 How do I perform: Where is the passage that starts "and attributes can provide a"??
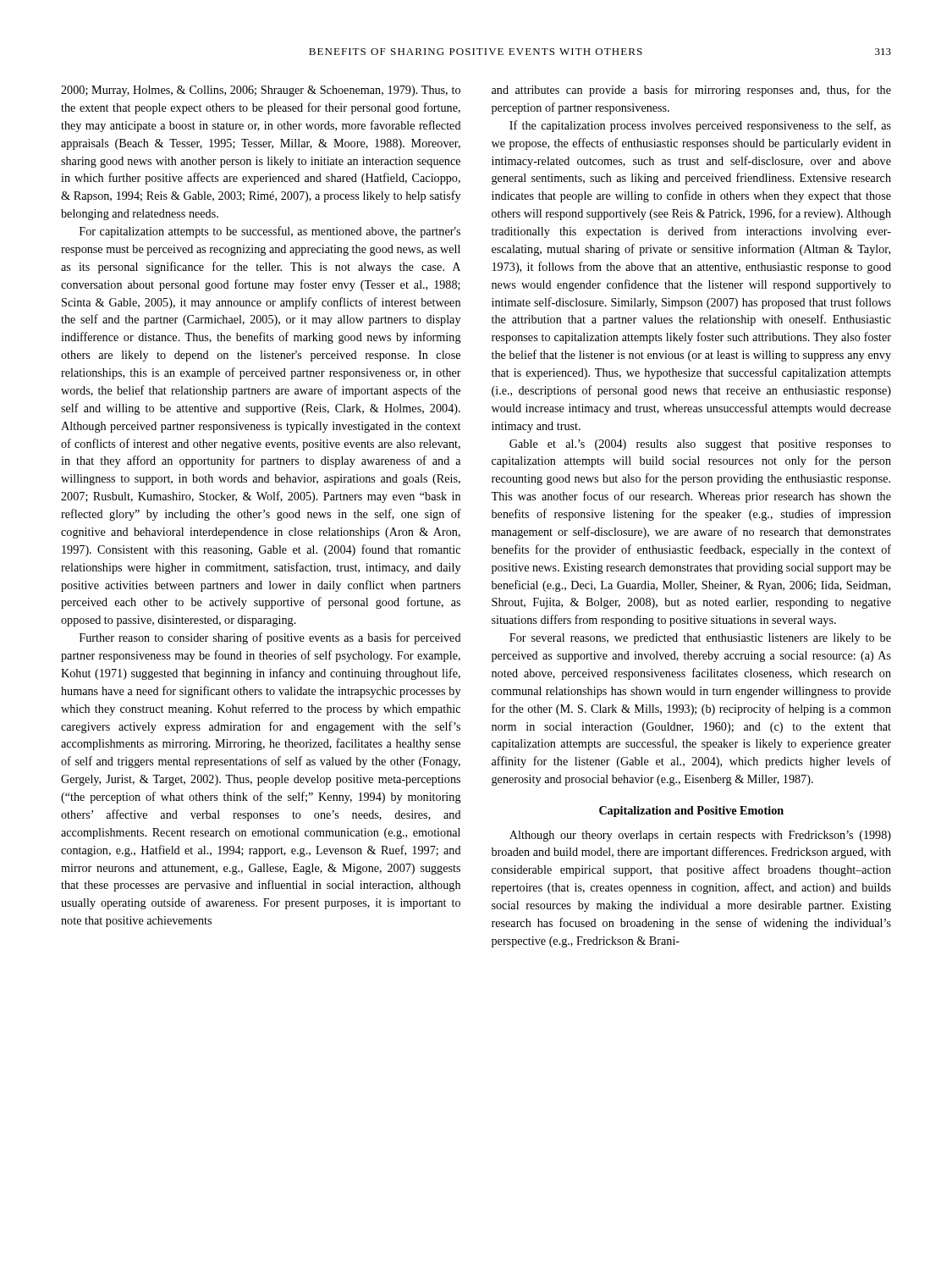[691, 99]
